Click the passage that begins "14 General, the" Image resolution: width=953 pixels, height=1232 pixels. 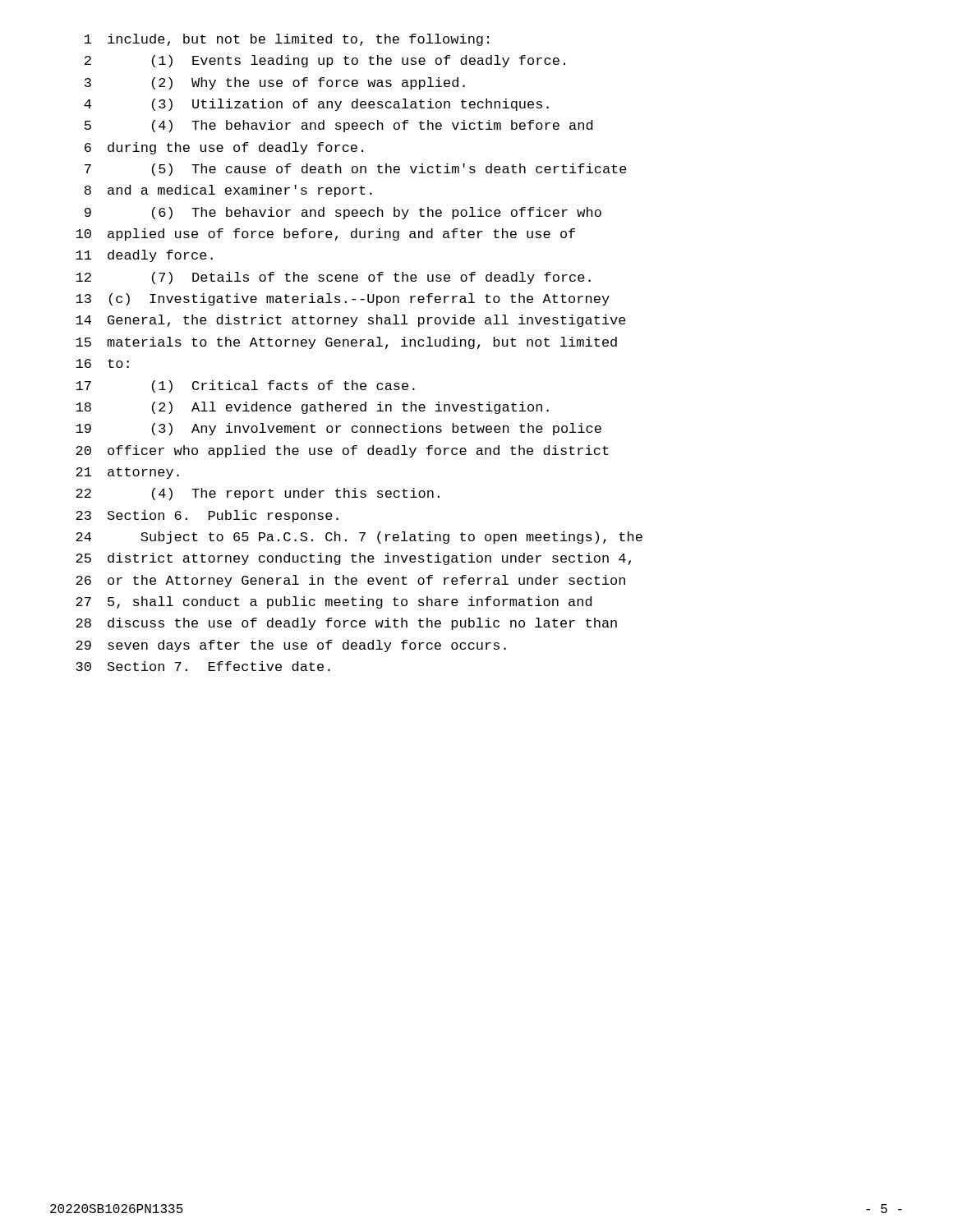tap(476, 322)
